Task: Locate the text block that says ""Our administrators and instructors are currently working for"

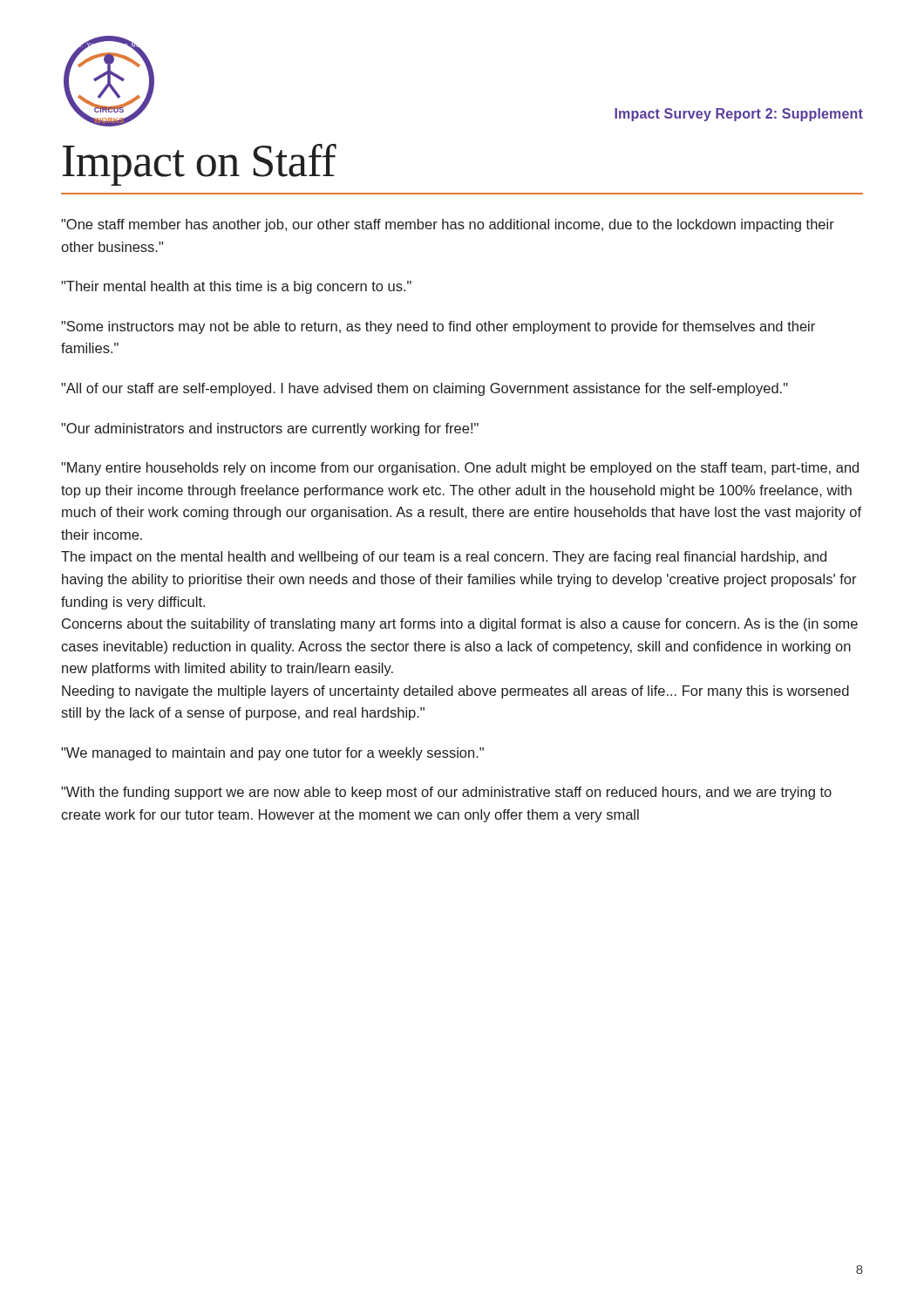Action: [x=270, y=428]
